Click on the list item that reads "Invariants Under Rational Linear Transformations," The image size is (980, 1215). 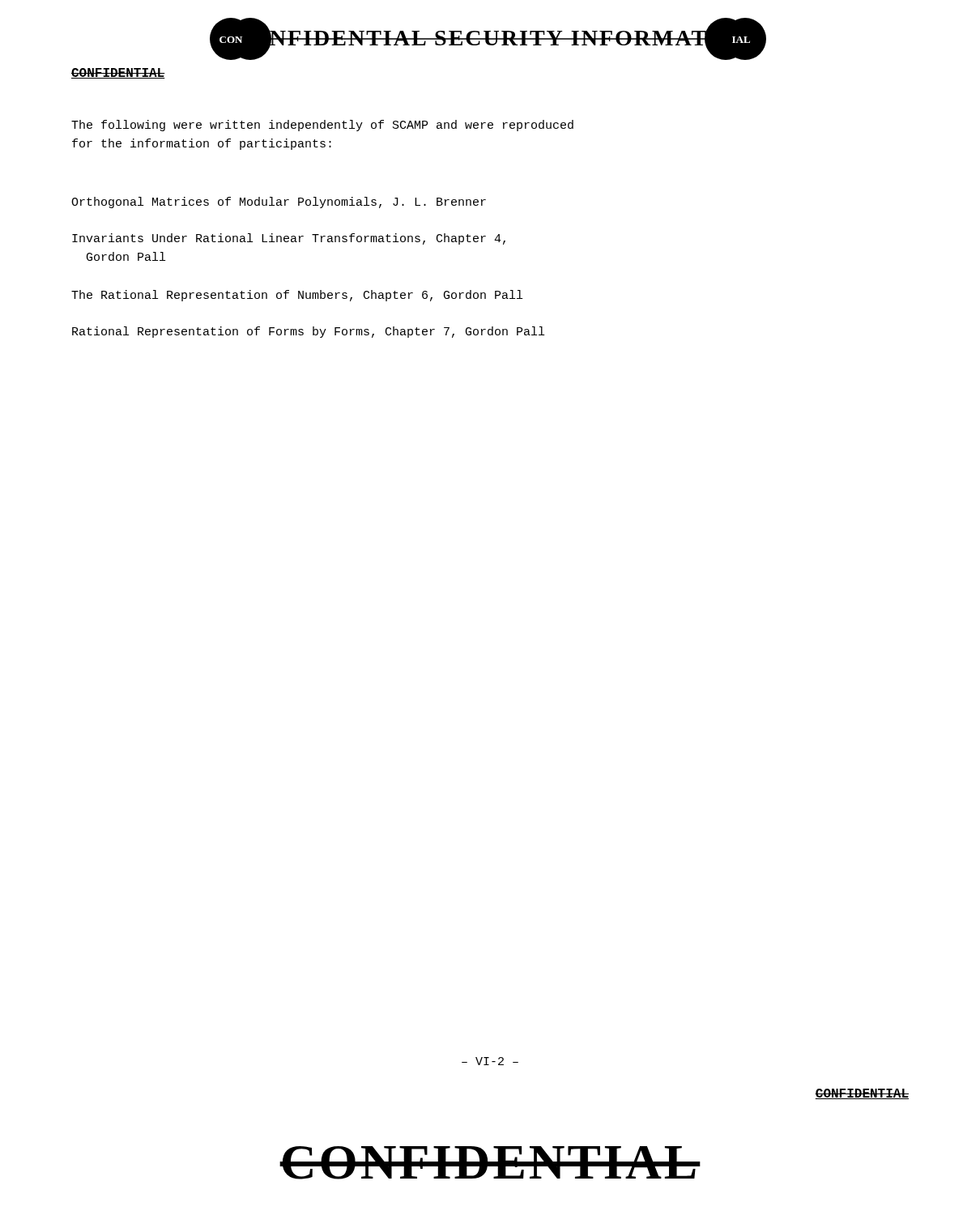click(x=290, y=248)
